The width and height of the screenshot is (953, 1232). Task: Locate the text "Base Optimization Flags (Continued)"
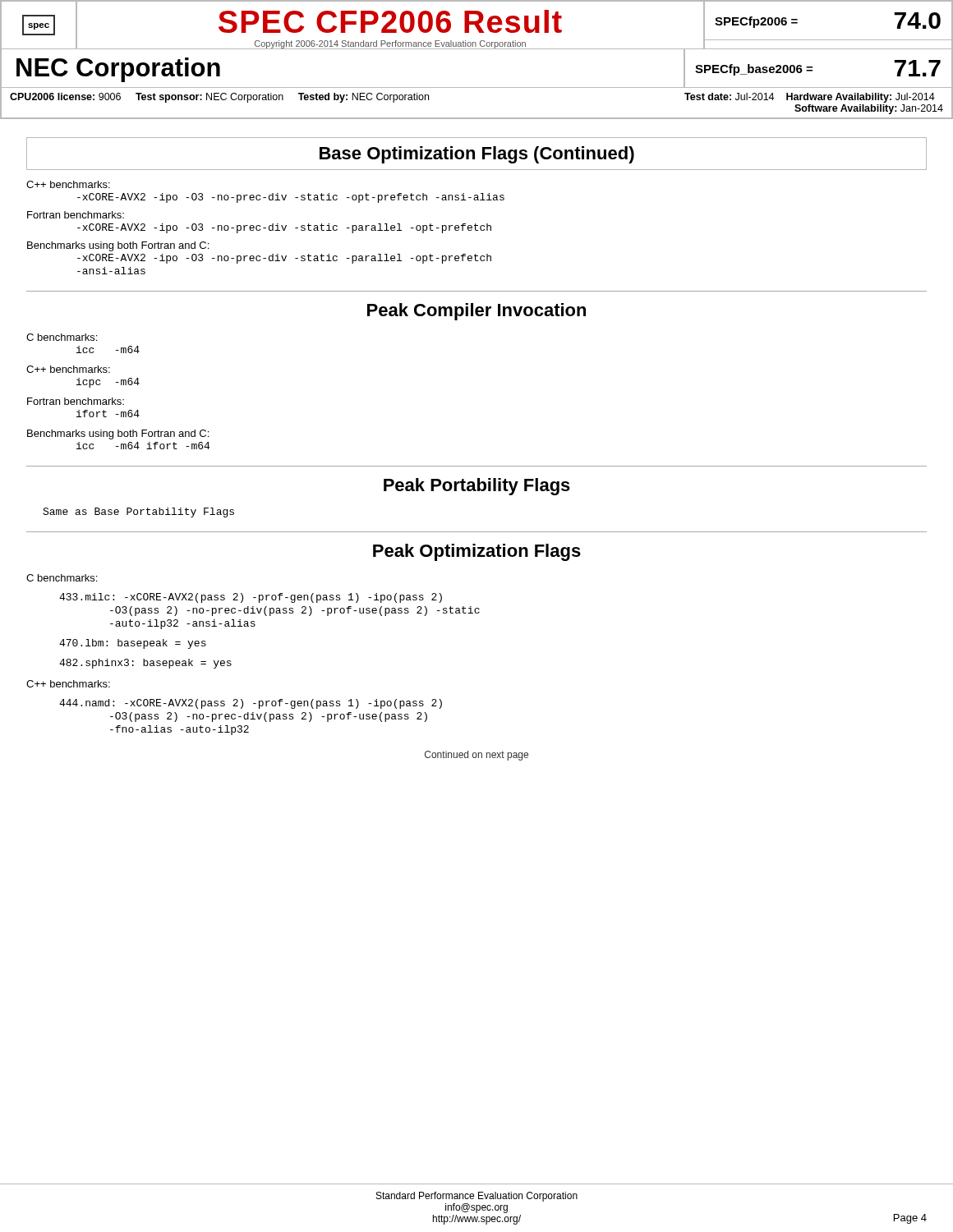tap(476, 153)
